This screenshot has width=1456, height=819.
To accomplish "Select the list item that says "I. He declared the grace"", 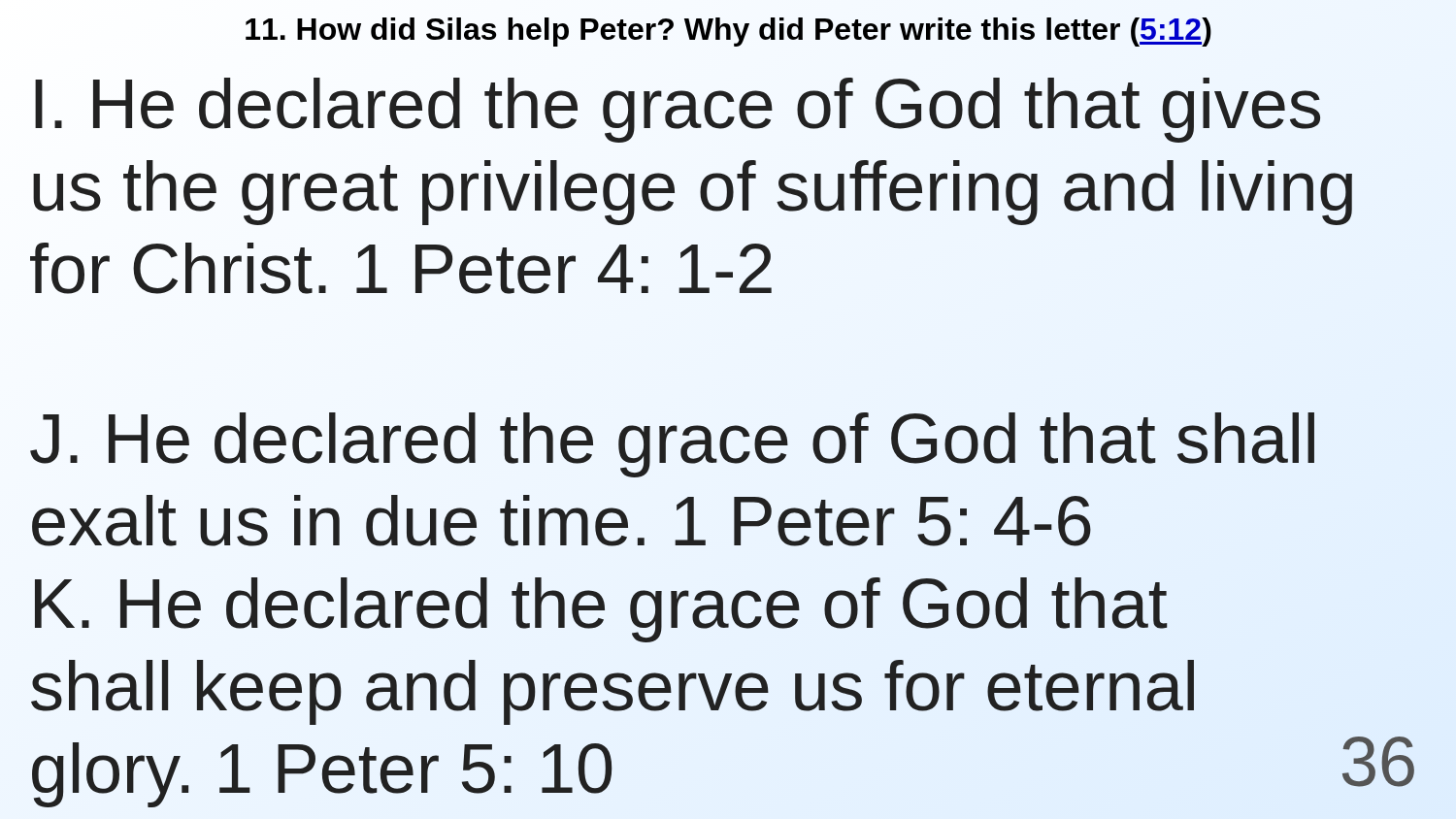I will [693, 186].
